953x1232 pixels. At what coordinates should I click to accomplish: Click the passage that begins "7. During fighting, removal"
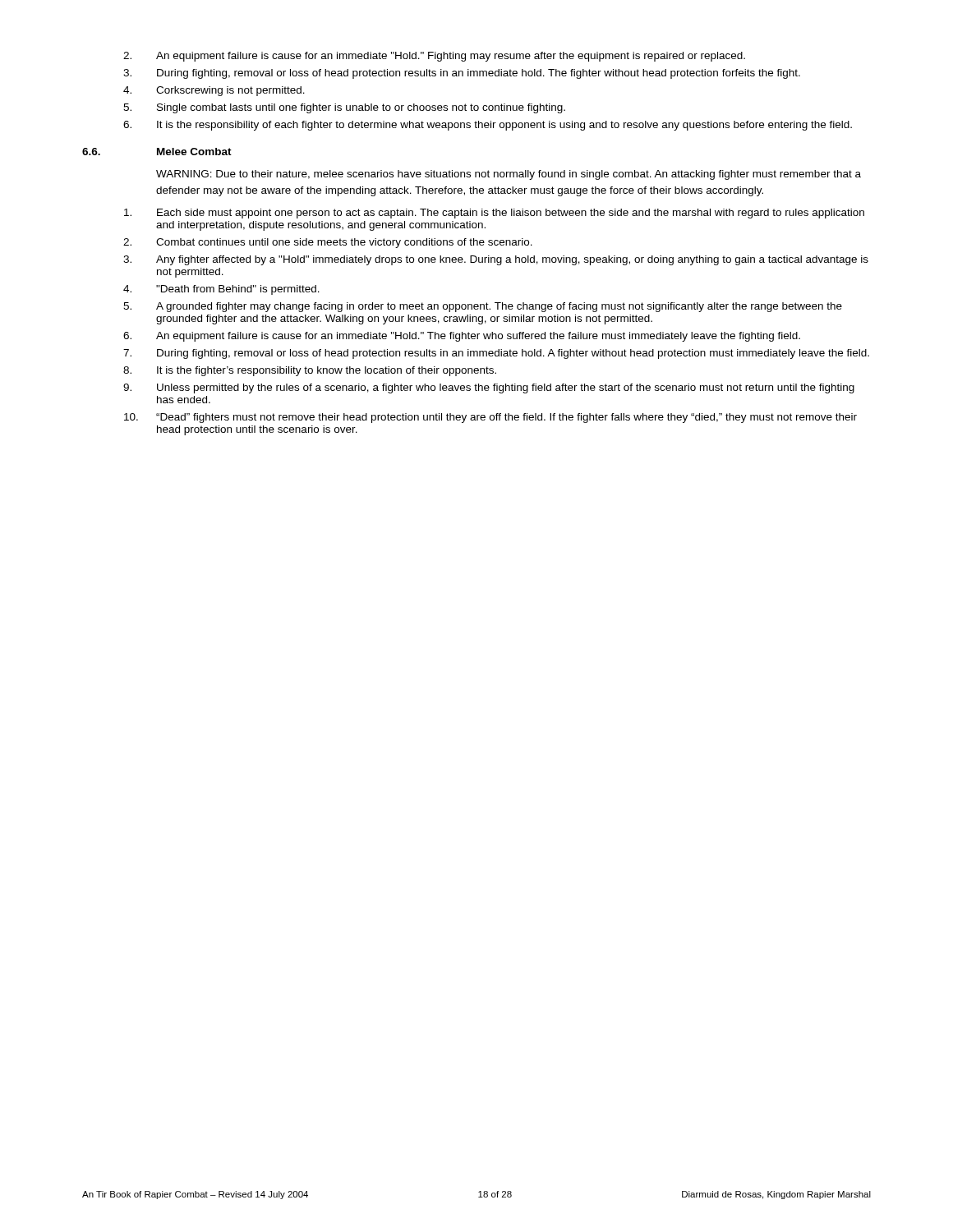coord(476,352)
